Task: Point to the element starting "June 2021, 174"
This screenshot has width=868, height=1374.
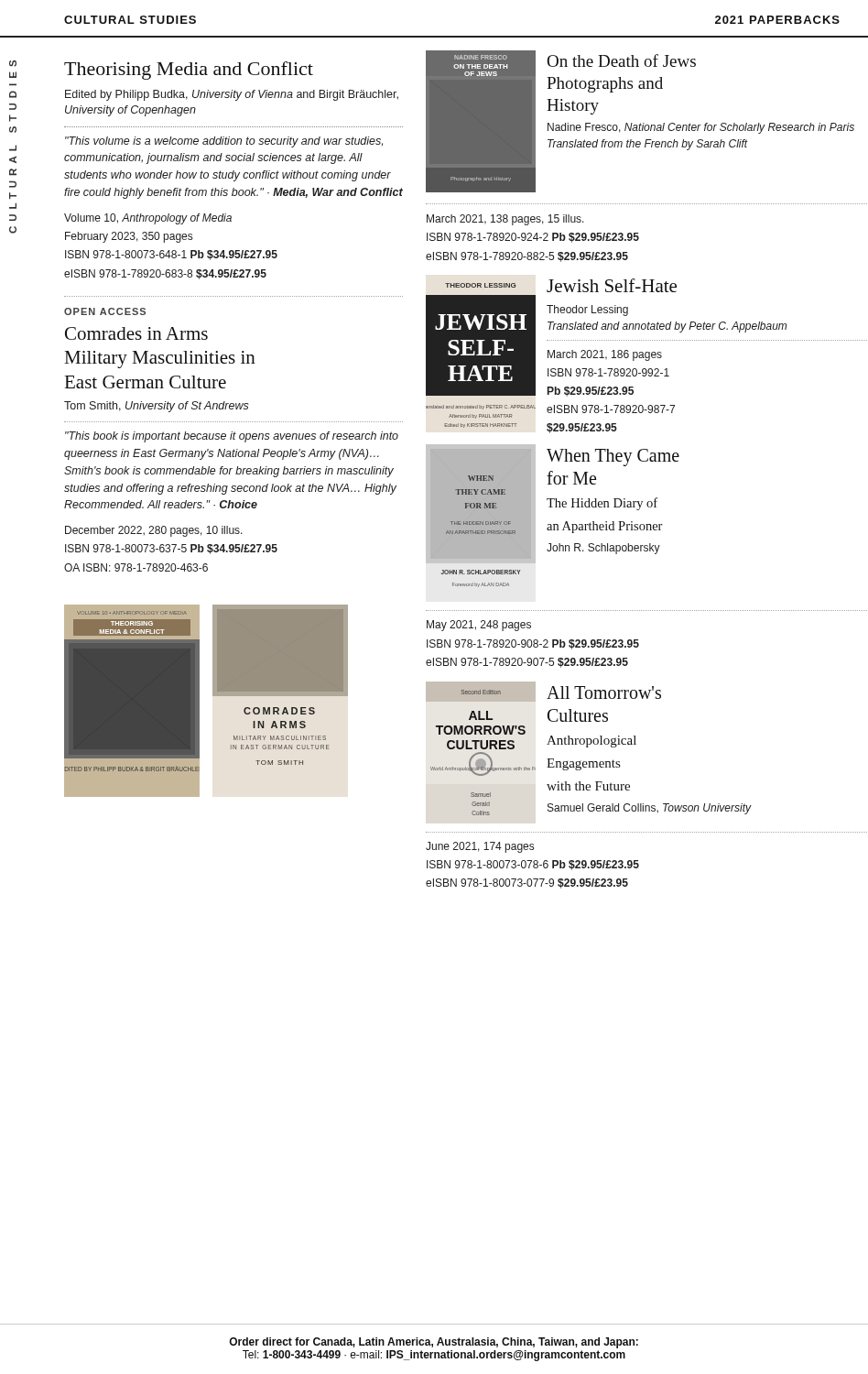Action: click(532, 865)
